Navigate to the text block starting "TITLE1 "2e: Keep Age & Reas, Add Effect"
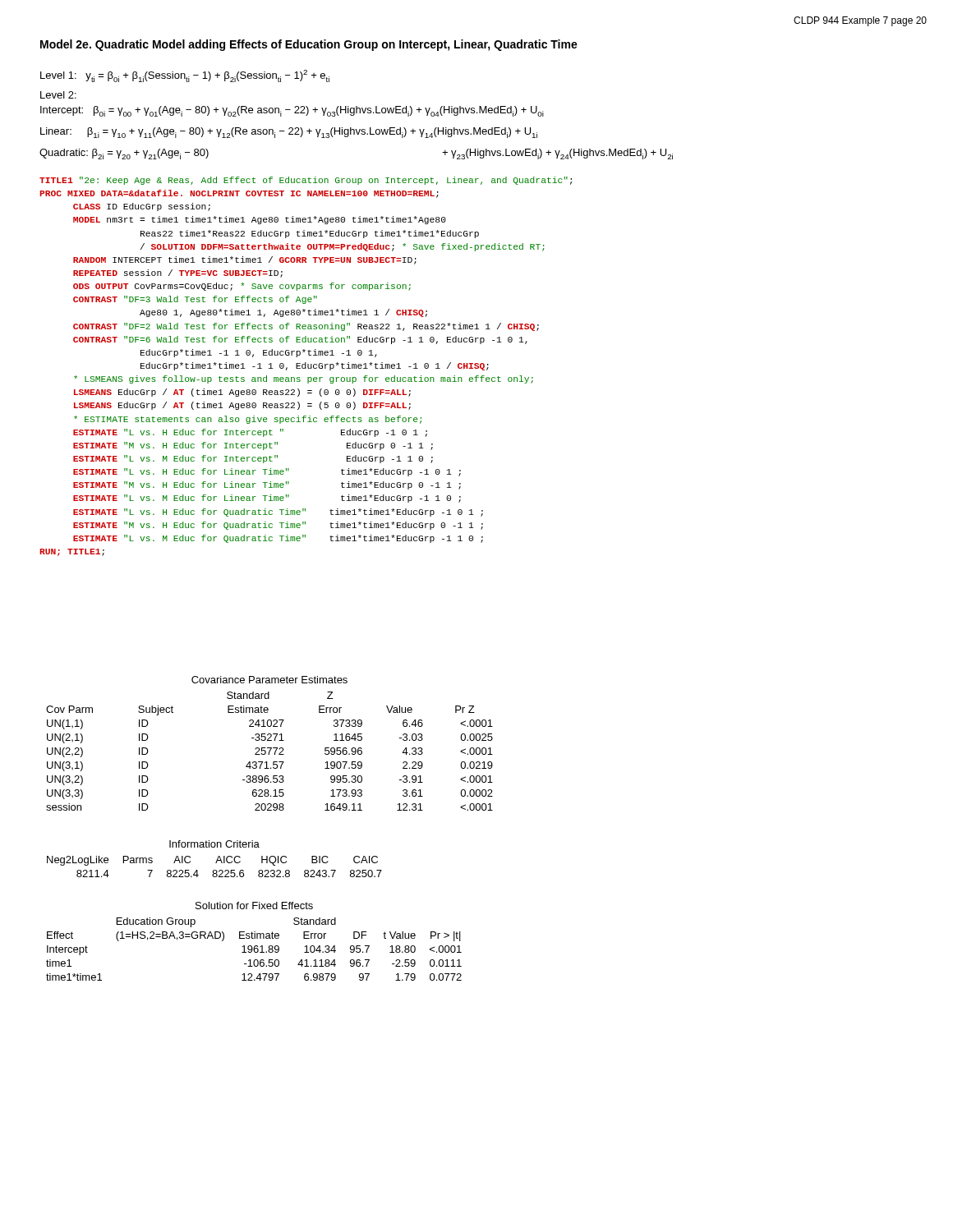 pyautogui.click(x=307, y=366)
